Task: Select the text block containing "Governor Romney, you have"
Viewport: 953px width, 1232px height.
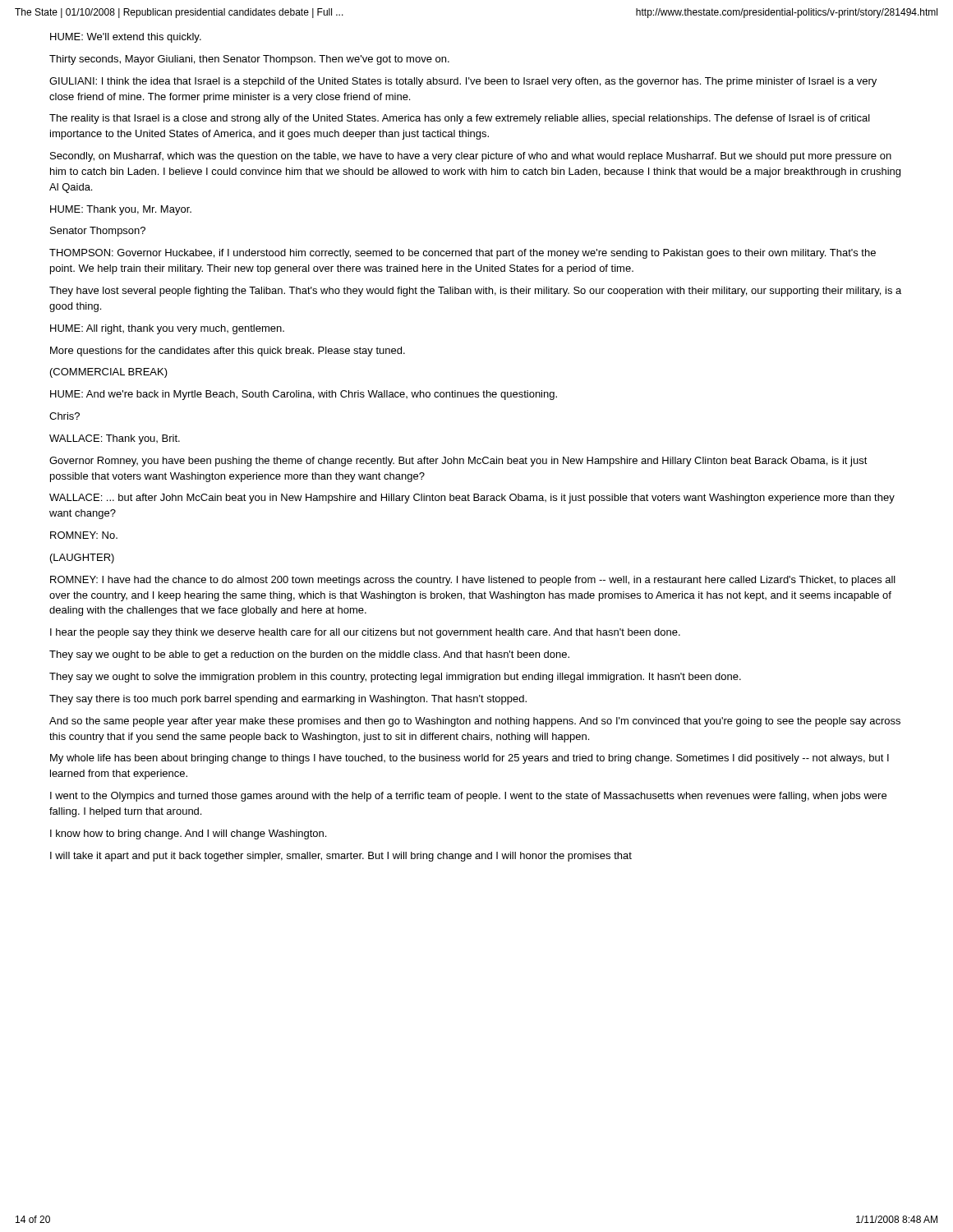Action: 476,469
